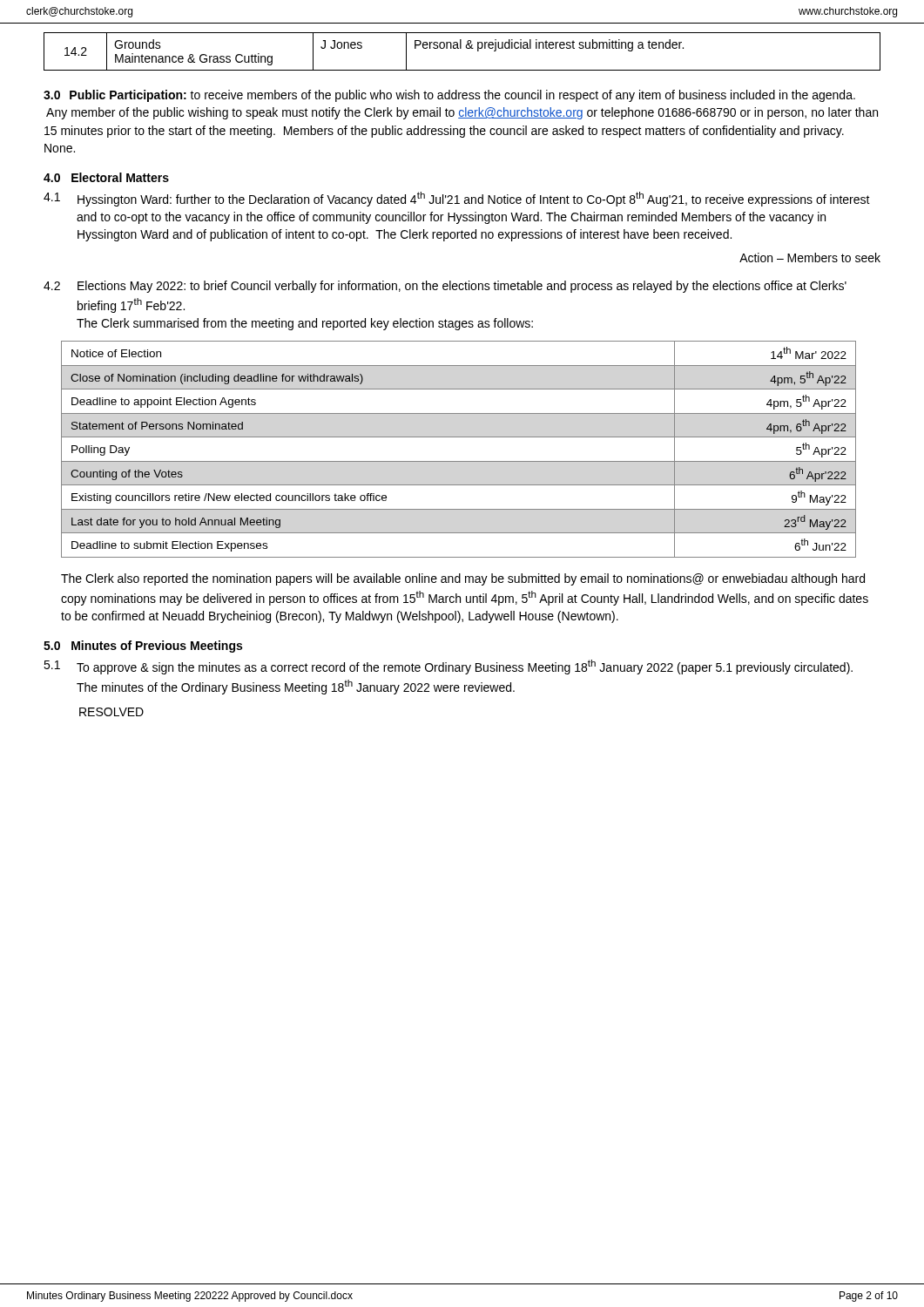This screenshot has width=924, height=1307.
Task: Locate the block of text that opens with "2 Elections May 2022:"
Action: tap(445, 287)
